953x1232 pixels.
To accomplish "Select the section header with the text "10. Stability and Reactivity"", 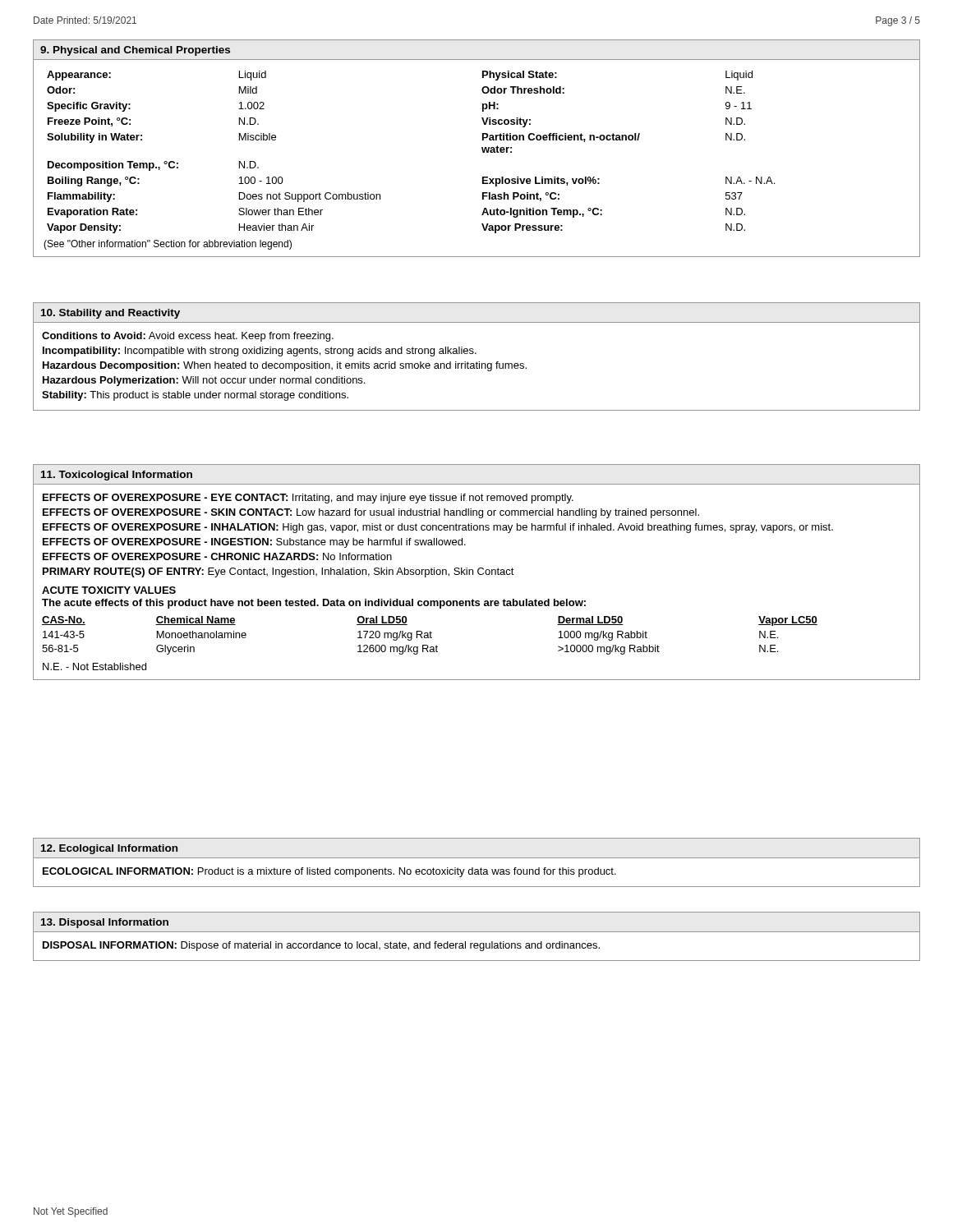I will point(110,313).
